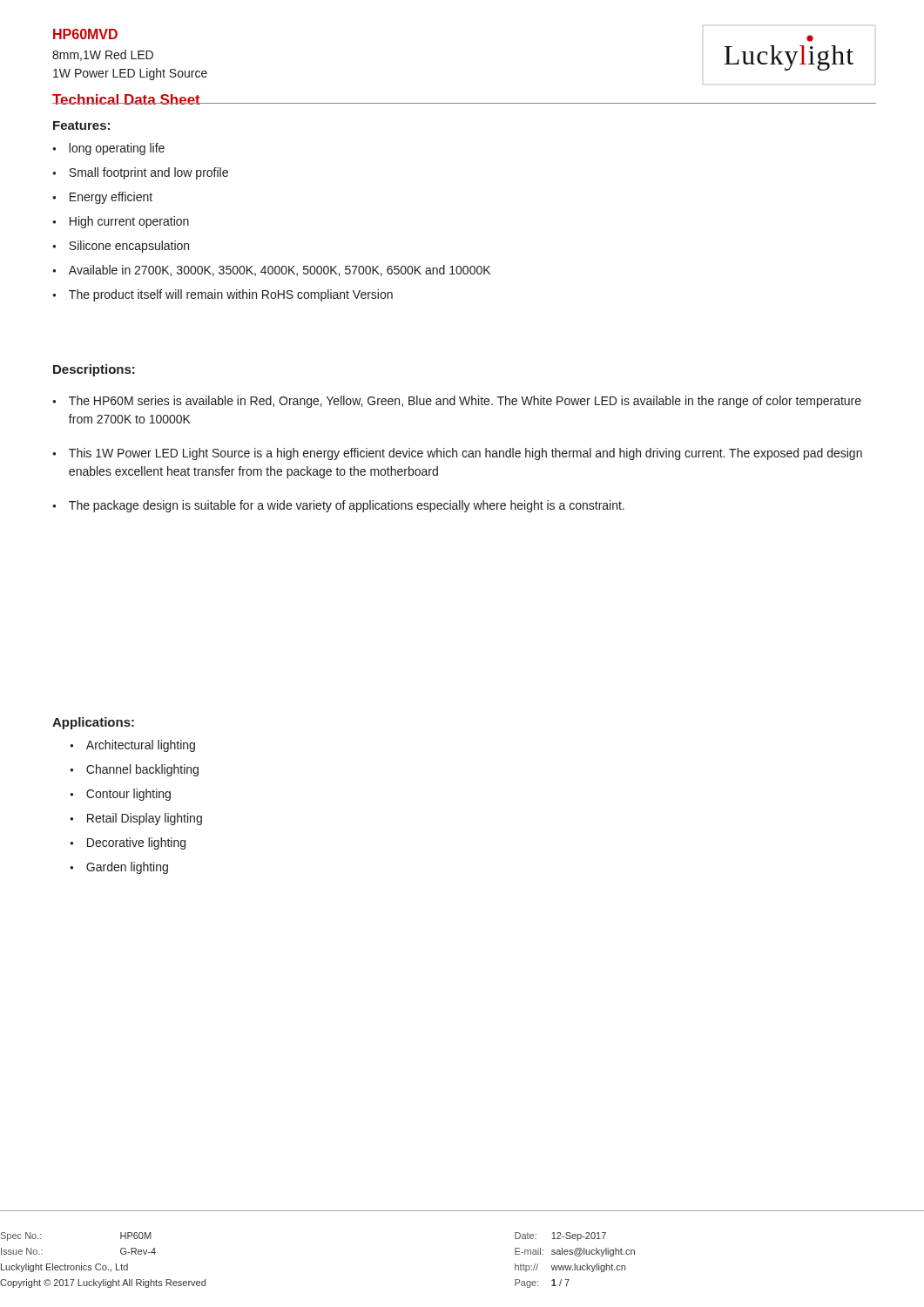Click where it says "Channel backlighting"
This screenshot has width=924, height=1307.
tap(143, 769)
